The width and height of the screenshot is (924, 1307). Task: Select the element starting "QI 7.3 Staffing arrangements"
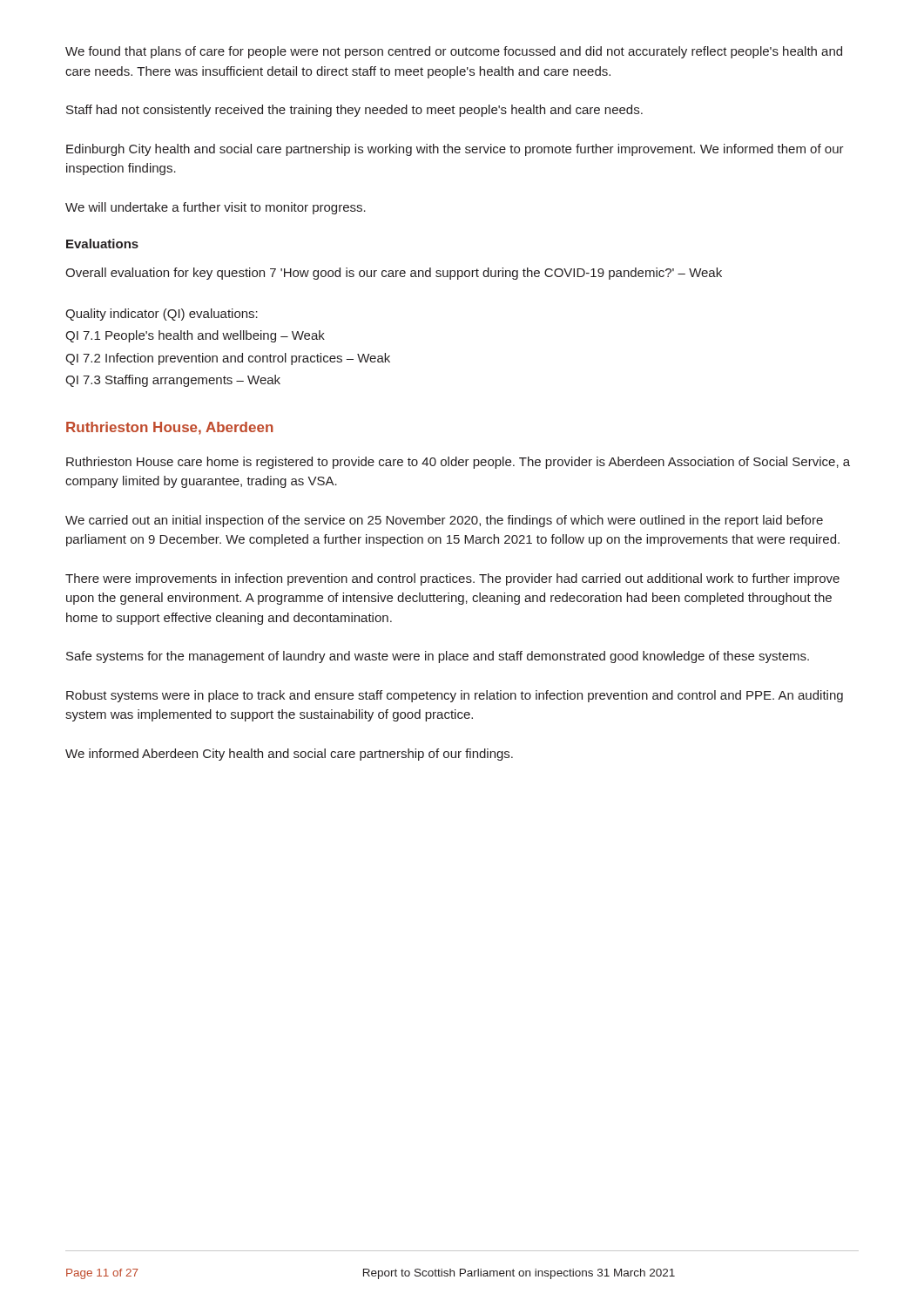[173, 379]
